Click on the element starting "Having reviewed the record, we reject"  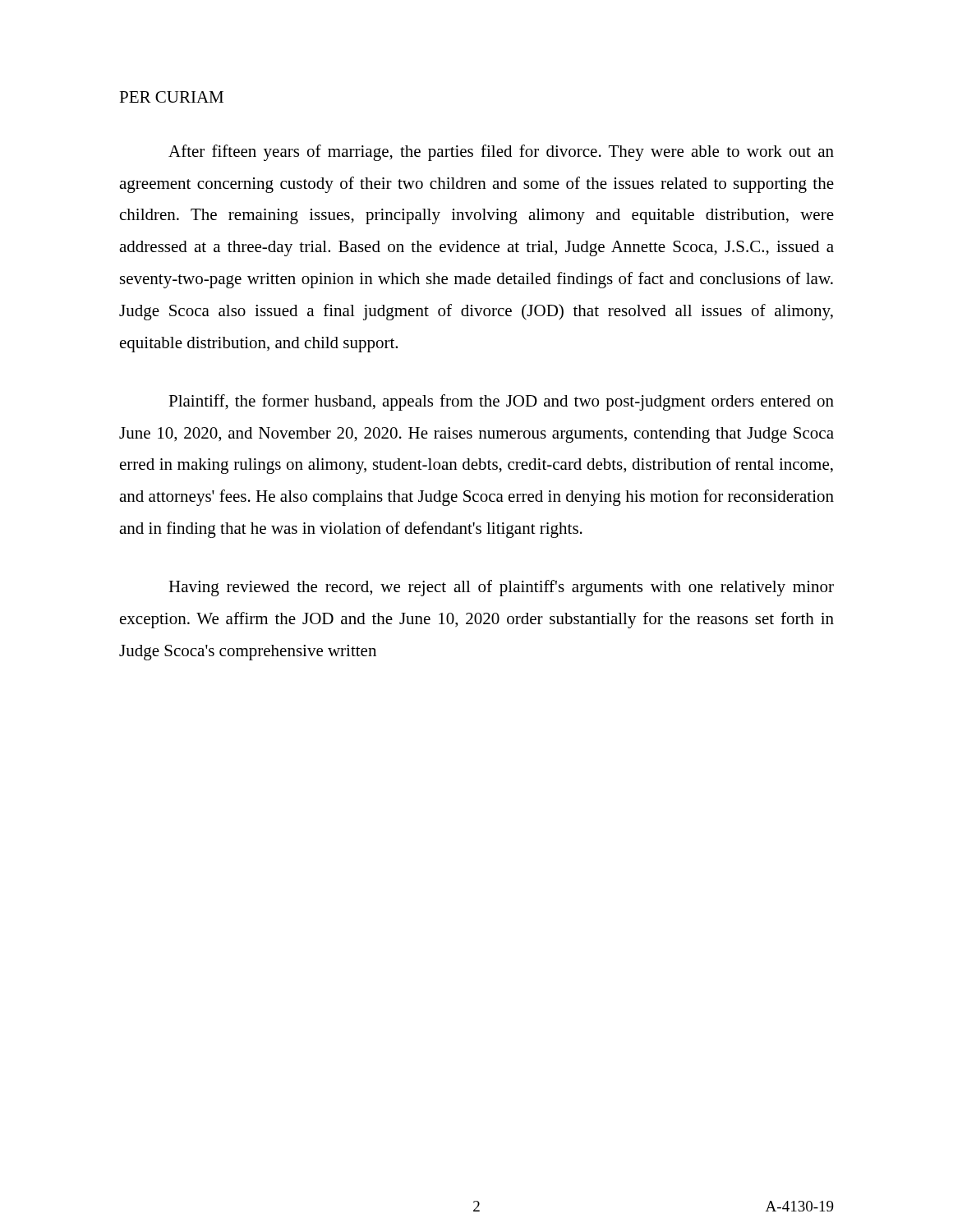pyautogui.click(x=476, y=618)
